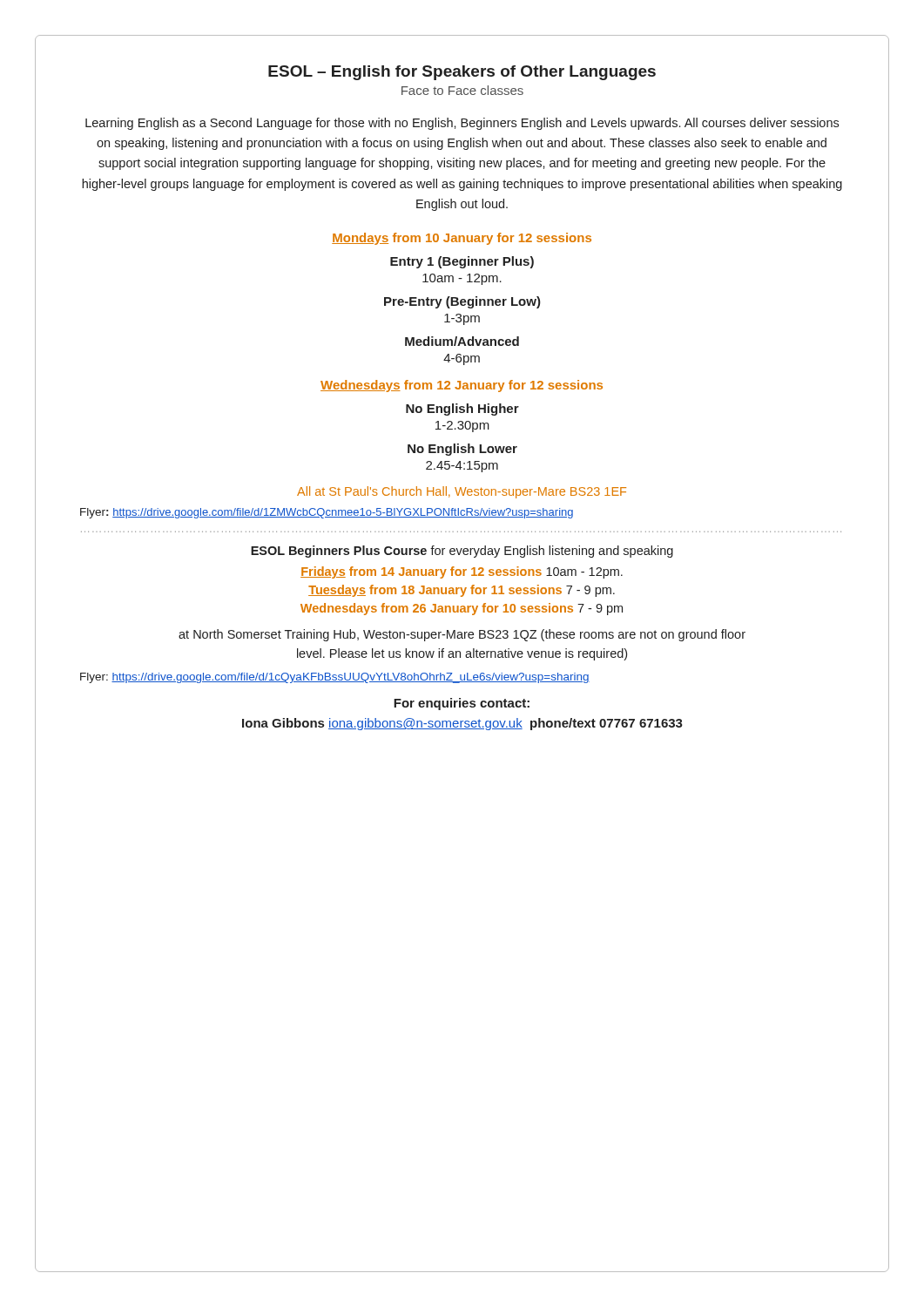Find the passage starting "Entry 1 (Beginner Plus)"

coord(462,261)
